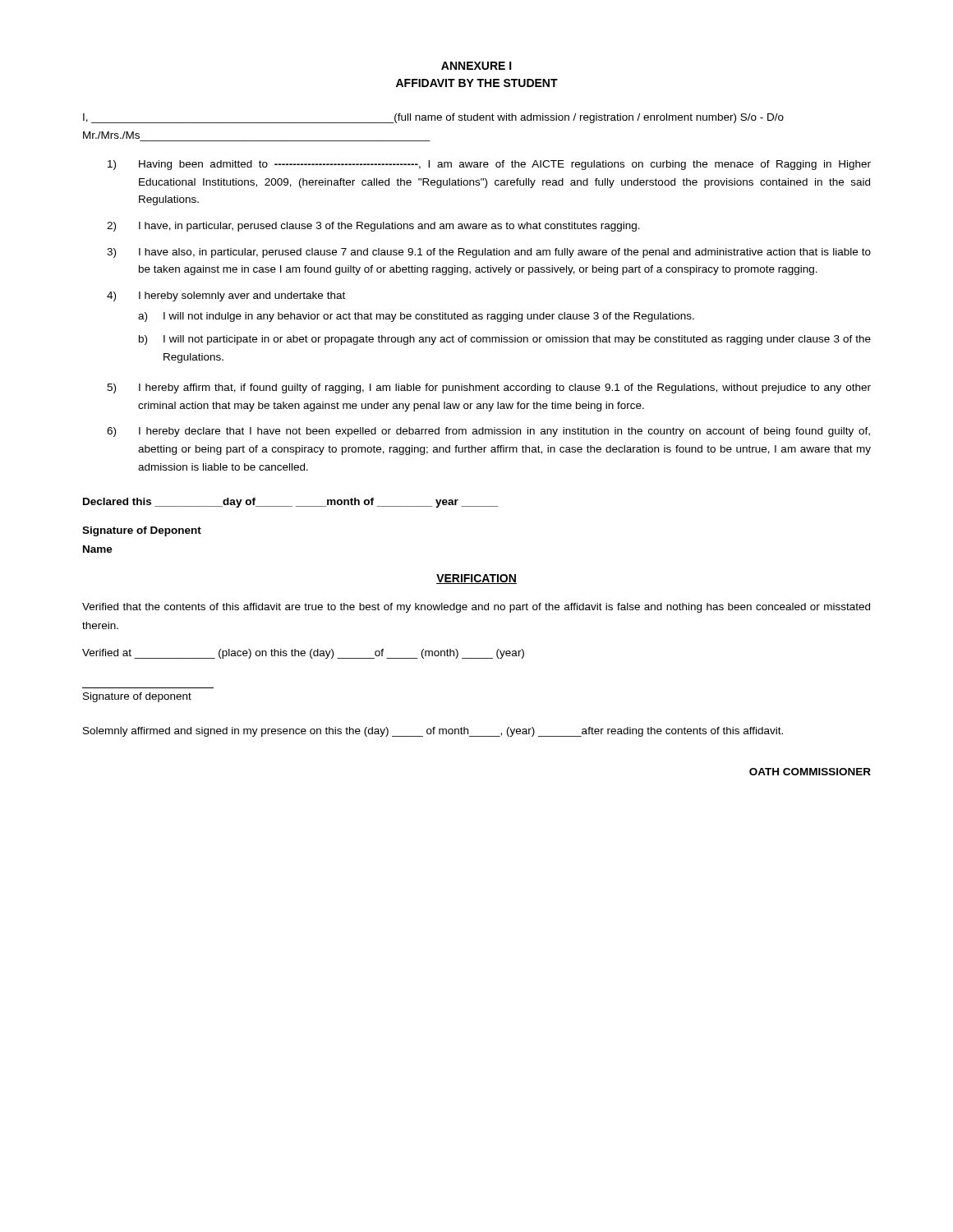Locate the region starting "2) I have, in particular, perused clause"
This screenshot has height=1232, width=953.
[489, 226]
